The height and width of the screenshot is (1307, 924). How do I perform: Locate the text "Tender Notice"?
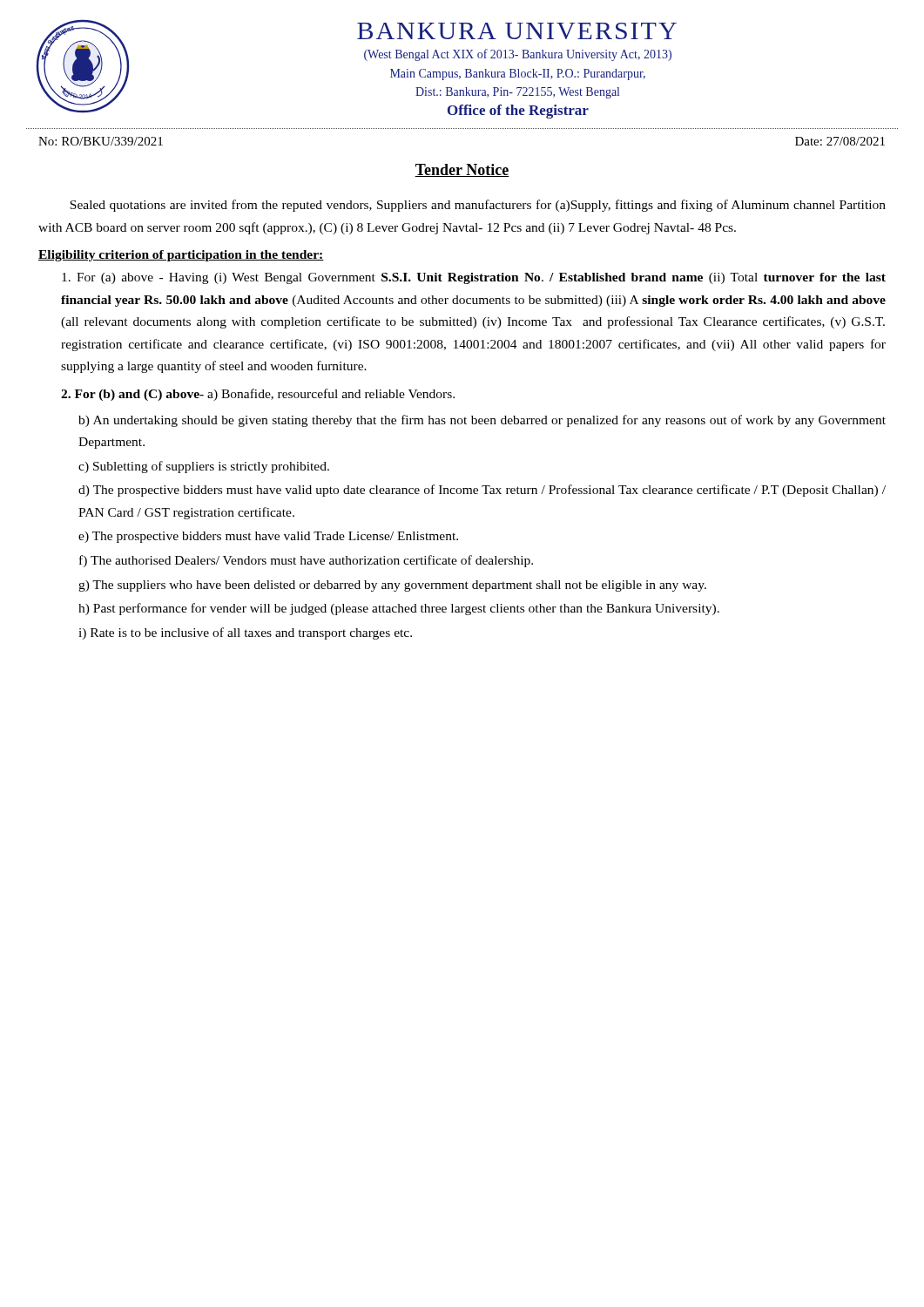click(462, 170)
